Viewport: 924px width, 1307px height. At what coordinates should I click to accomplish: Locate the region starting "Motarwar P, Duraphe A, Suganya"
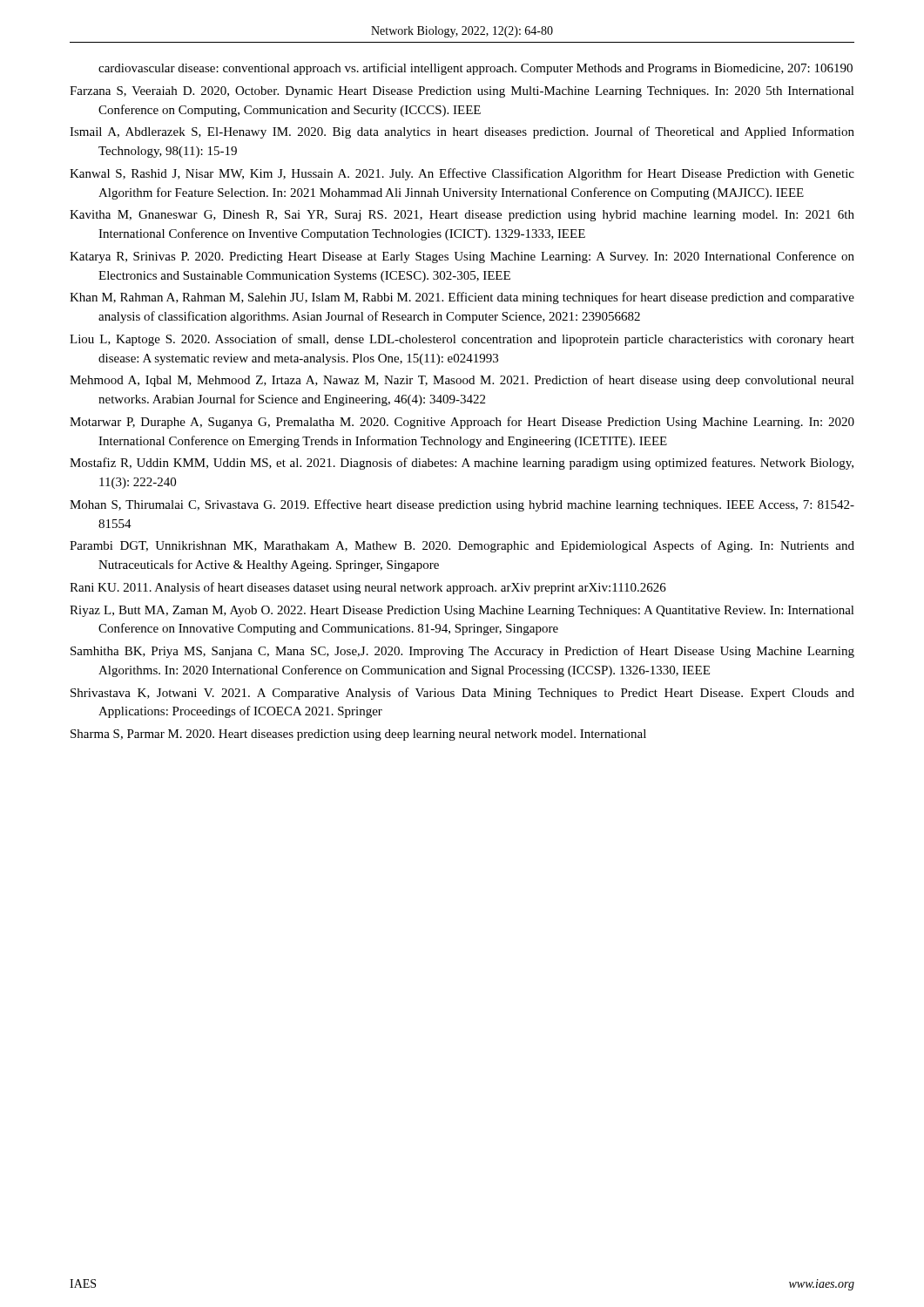(462, 431)
